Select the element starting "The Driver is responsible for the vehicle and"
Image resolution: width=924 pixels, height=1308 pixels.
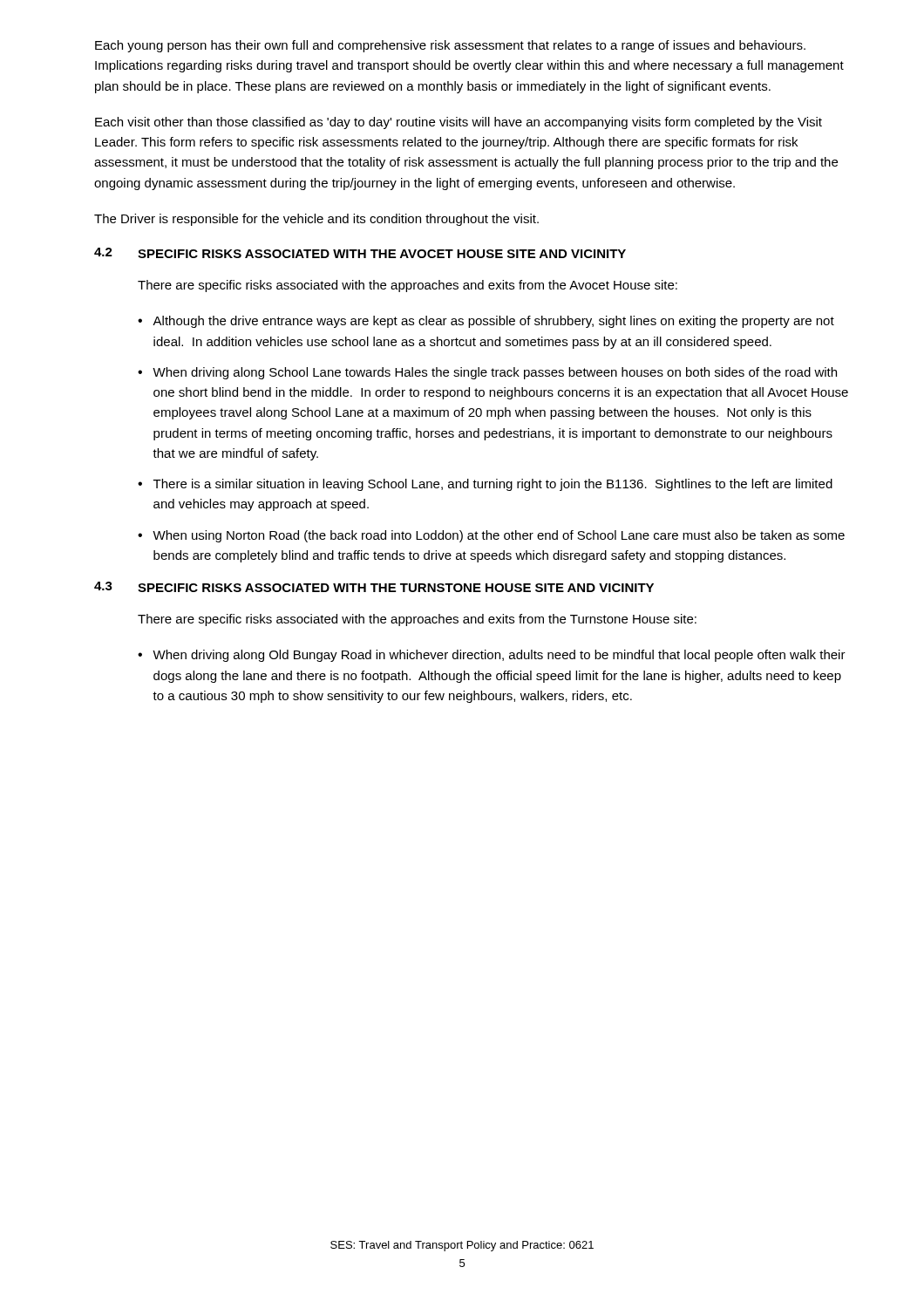(317, 218)
